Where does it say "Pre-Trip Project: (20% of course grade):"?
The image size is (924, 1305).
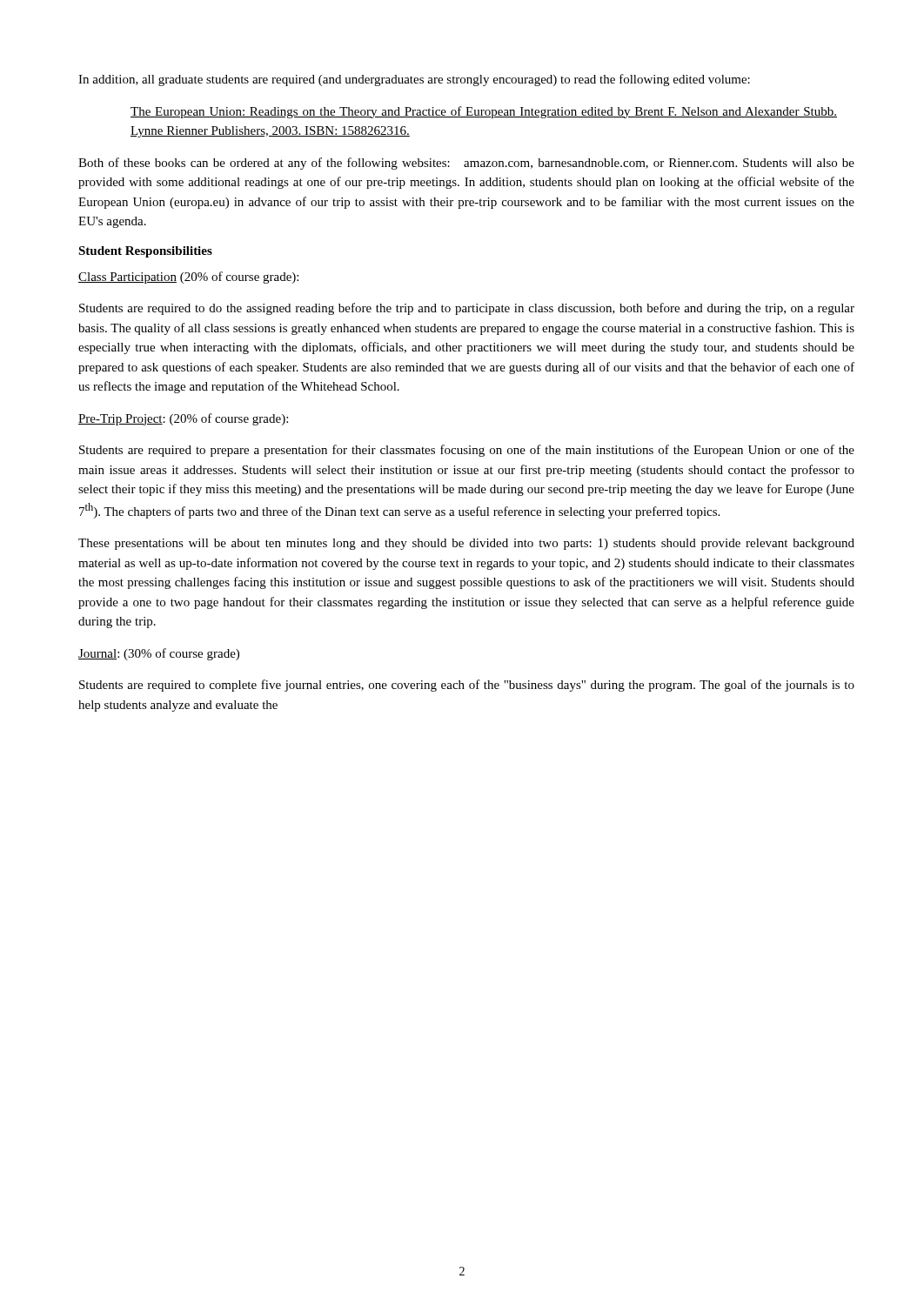(x=184, y=418)
